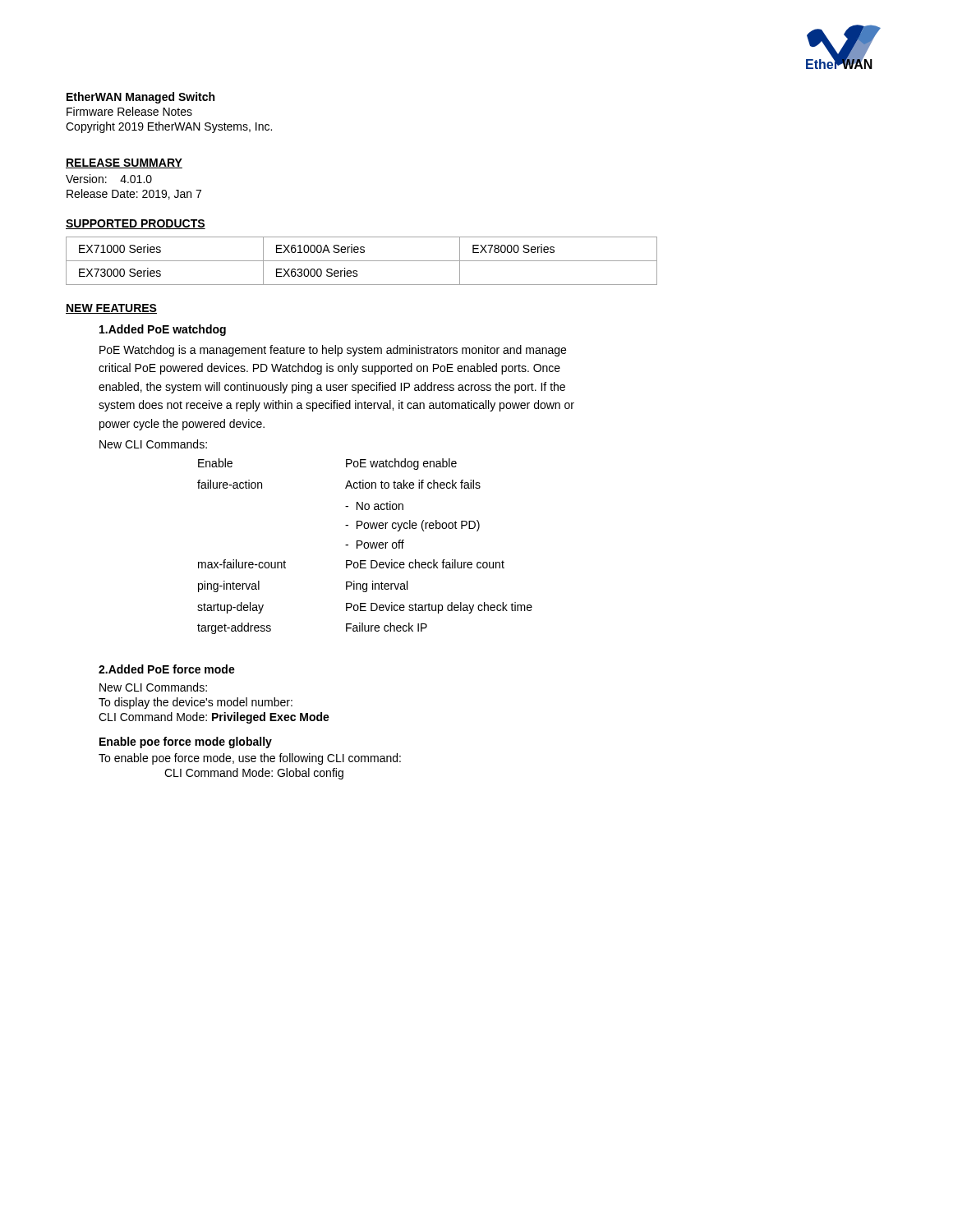Where is the passage that starts "Copyright 2019 EtherWAN"?

point(169,126)
